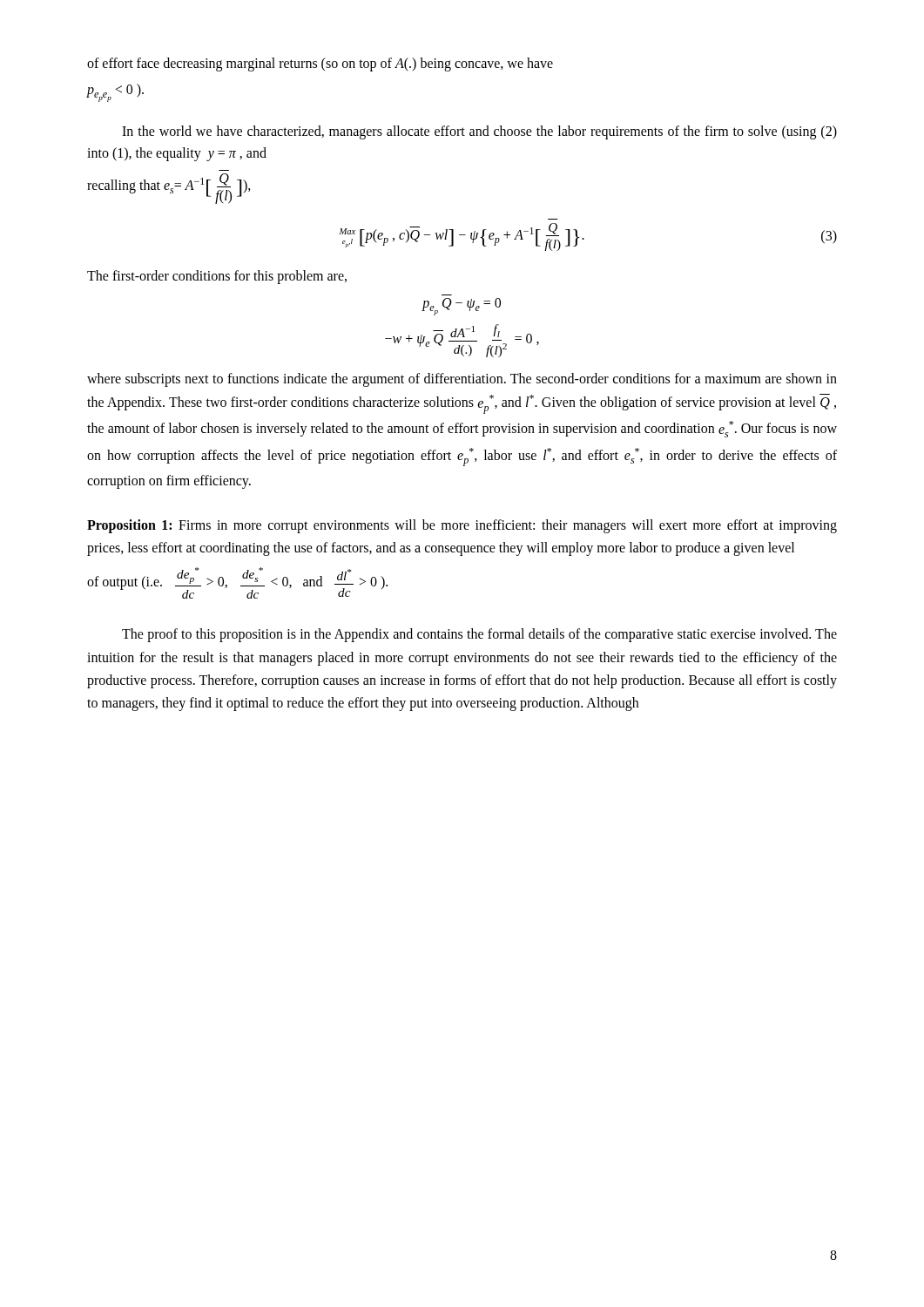The height and width of the screenshot is (1307, 924).
Task: Click the passage that begins "In the world we have characterized, managers"
Action: 479,132
